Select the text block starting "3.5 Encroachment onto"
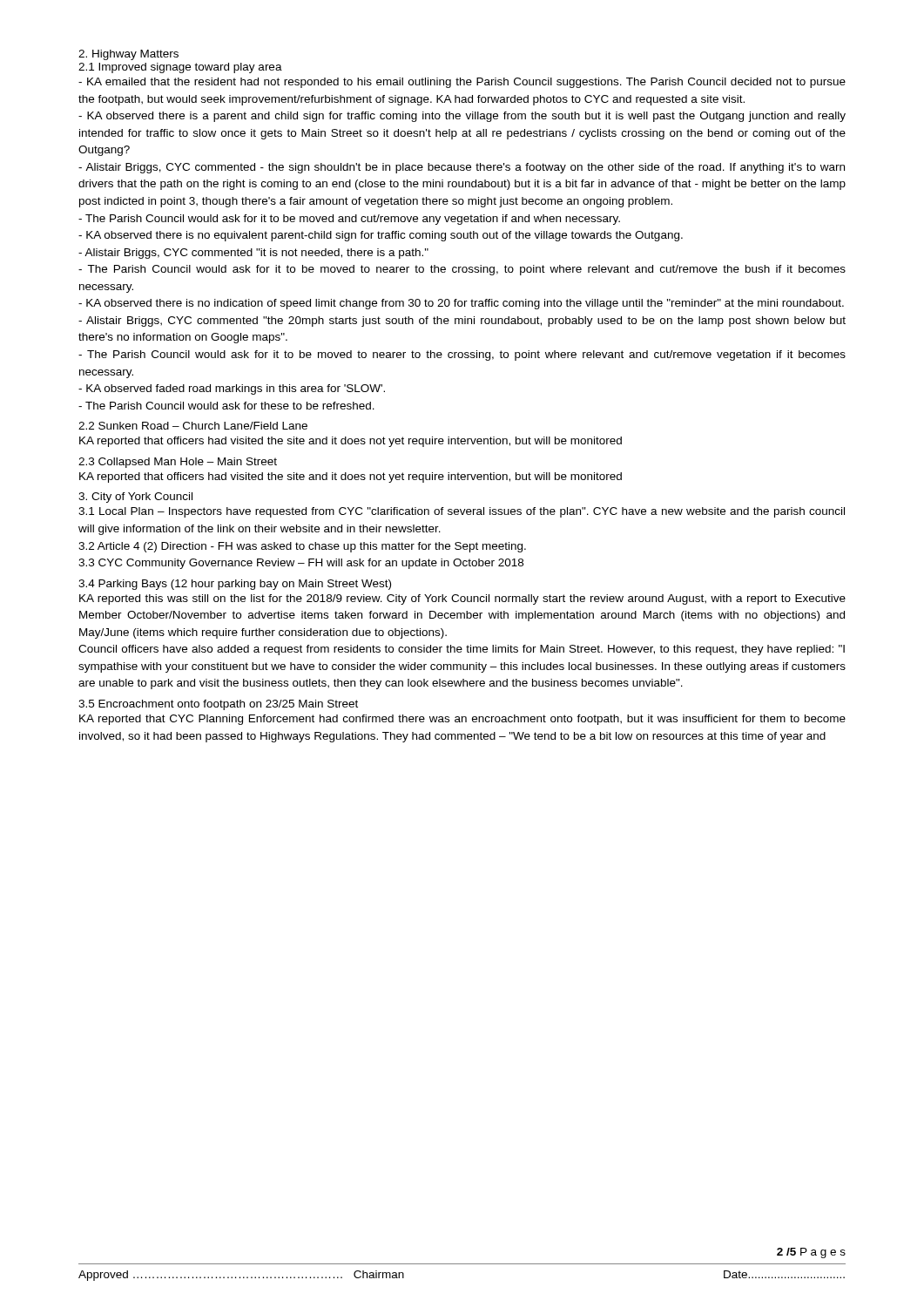The width and height of the screenshot is (924, 1307). tap(218, 704)
